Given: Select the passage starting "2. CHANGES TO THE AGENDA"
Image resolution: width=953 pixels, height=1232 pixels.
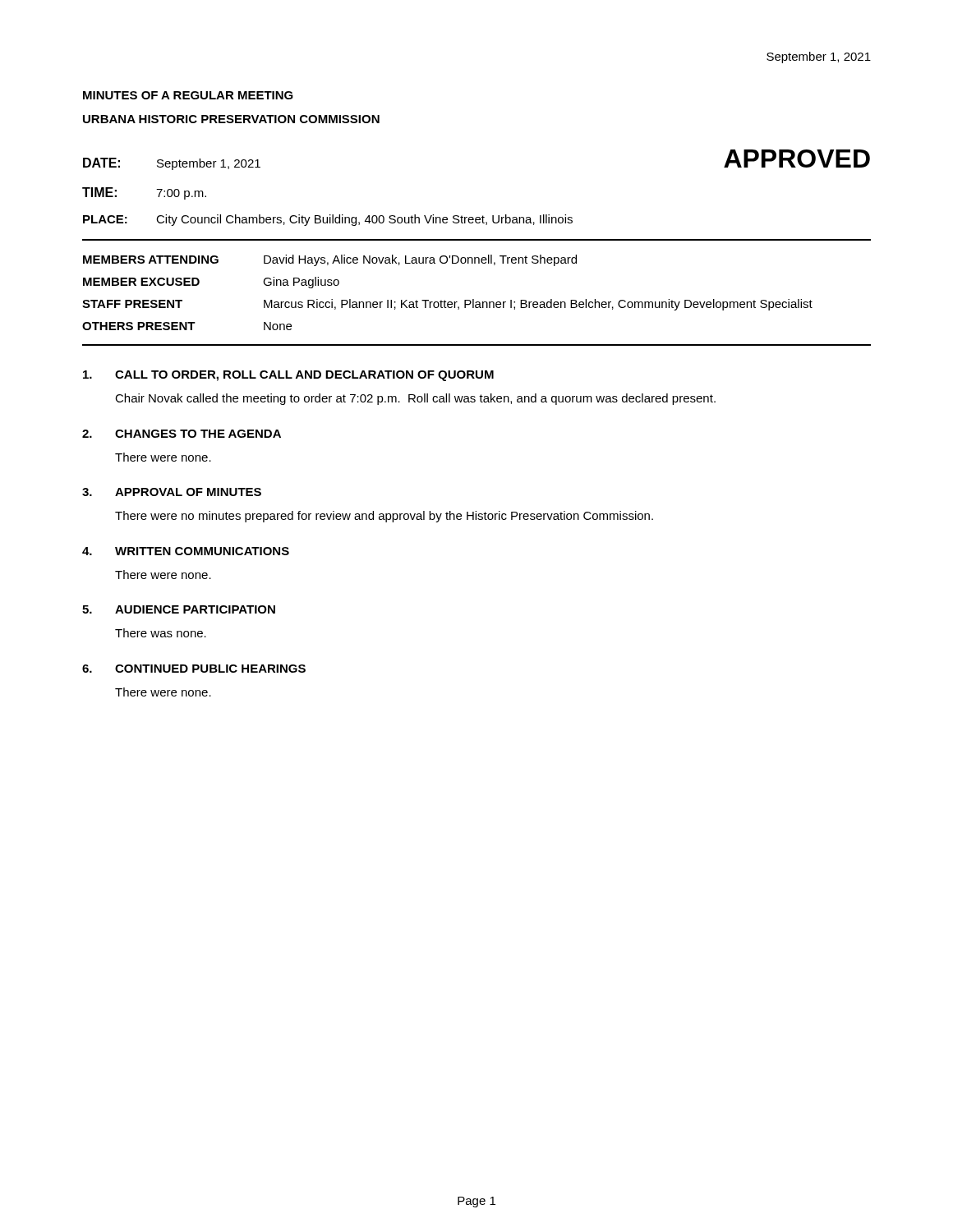Looking at the screenshot, I should (x=182, y=434).
